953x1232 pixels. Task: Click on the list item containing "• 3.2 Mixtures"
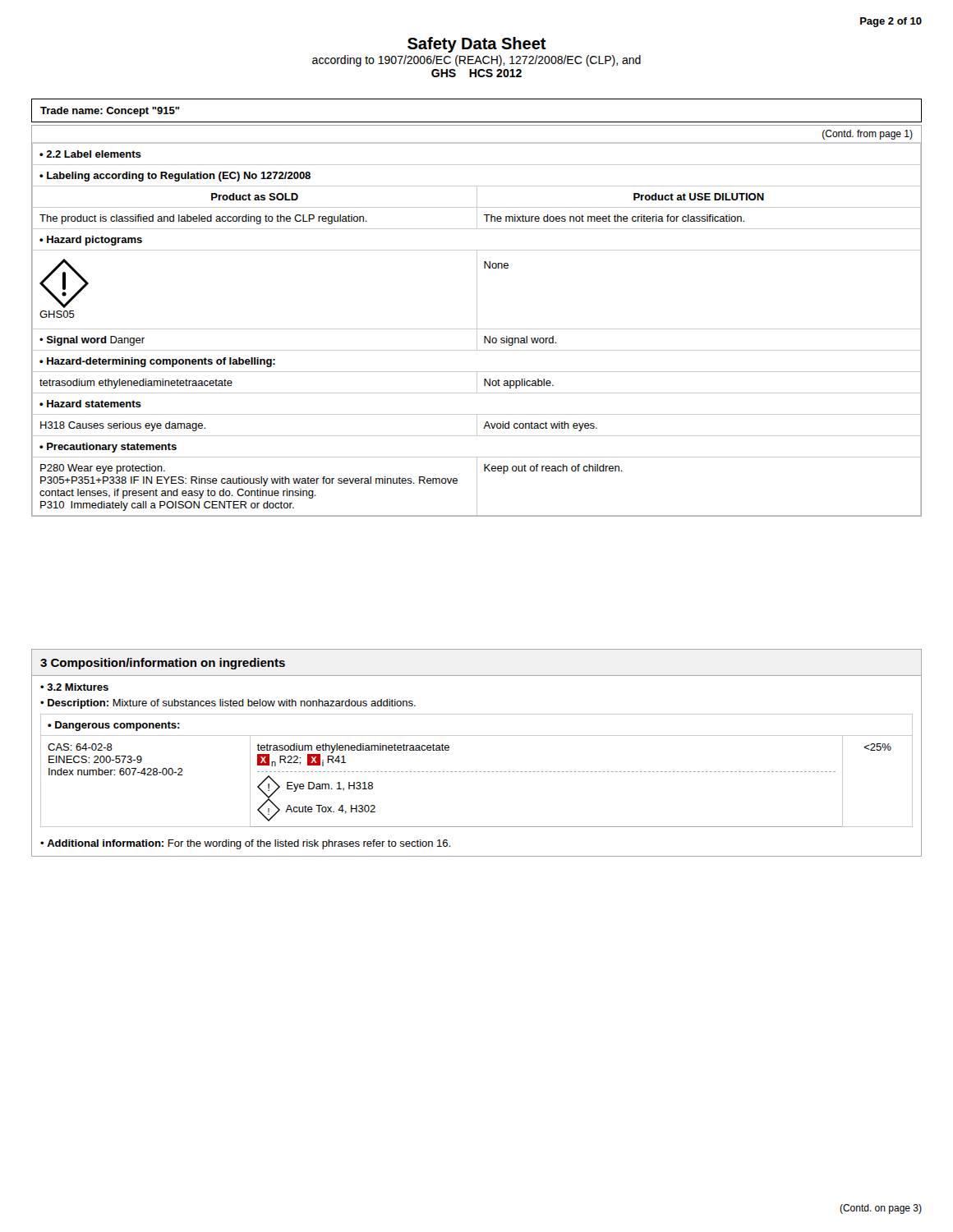click(x=74, y=687)
